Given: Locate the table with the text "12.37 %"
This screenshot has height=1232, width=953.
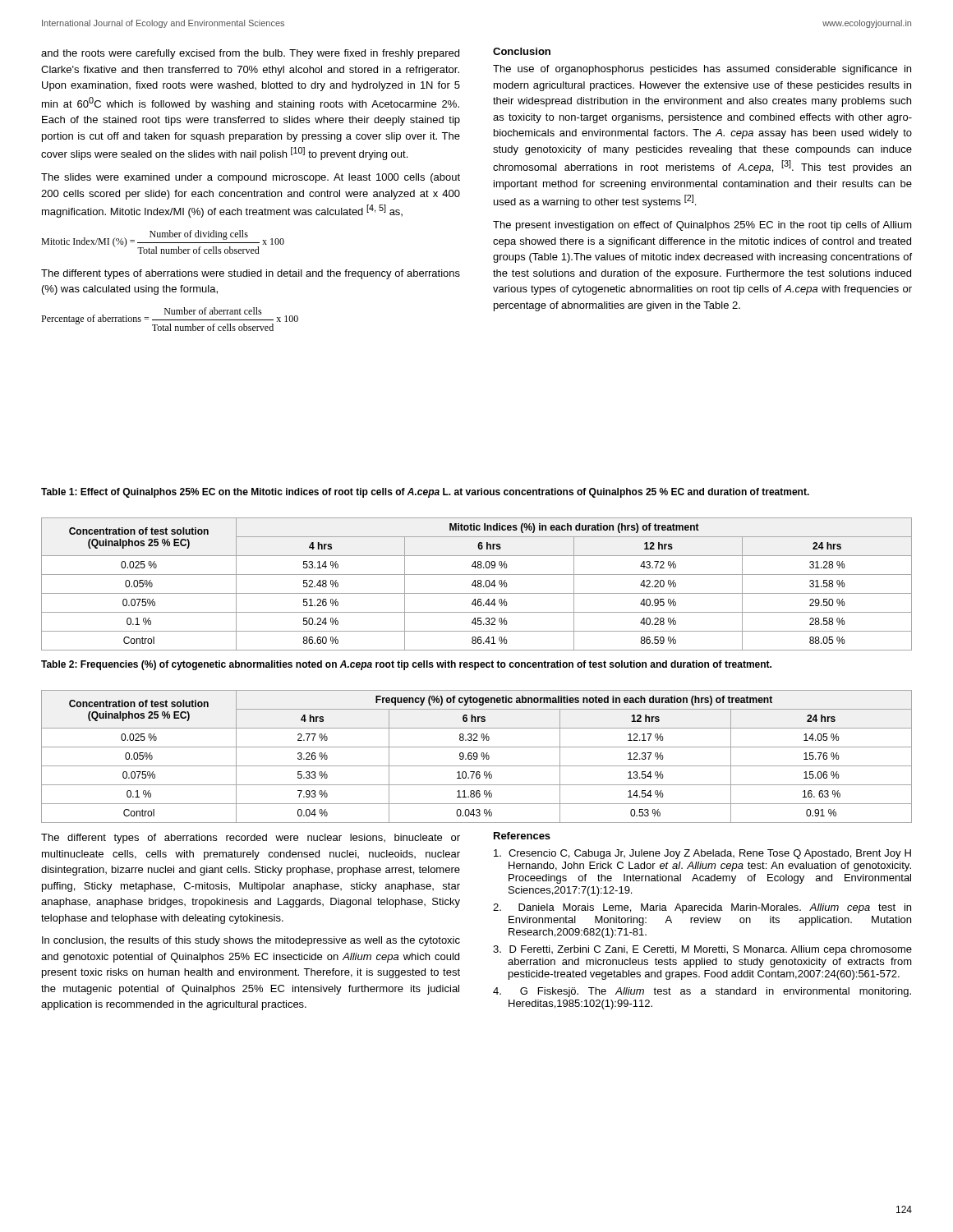Looking at the screenshot, I should pos(476,756).
